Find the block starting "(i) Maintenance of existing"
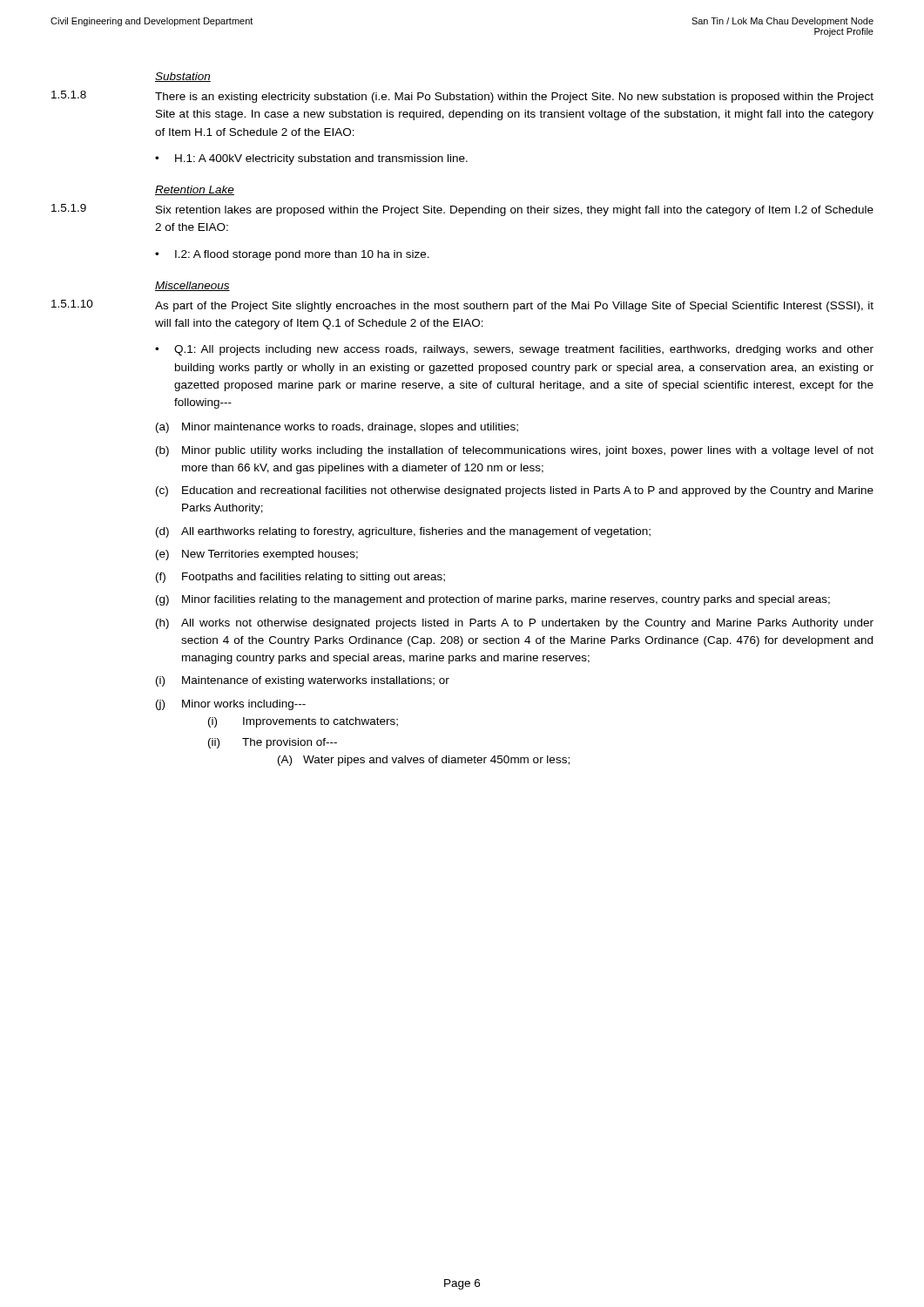Image resolution: width=924 pixels, height=1307 pixels. pos(303,681)
